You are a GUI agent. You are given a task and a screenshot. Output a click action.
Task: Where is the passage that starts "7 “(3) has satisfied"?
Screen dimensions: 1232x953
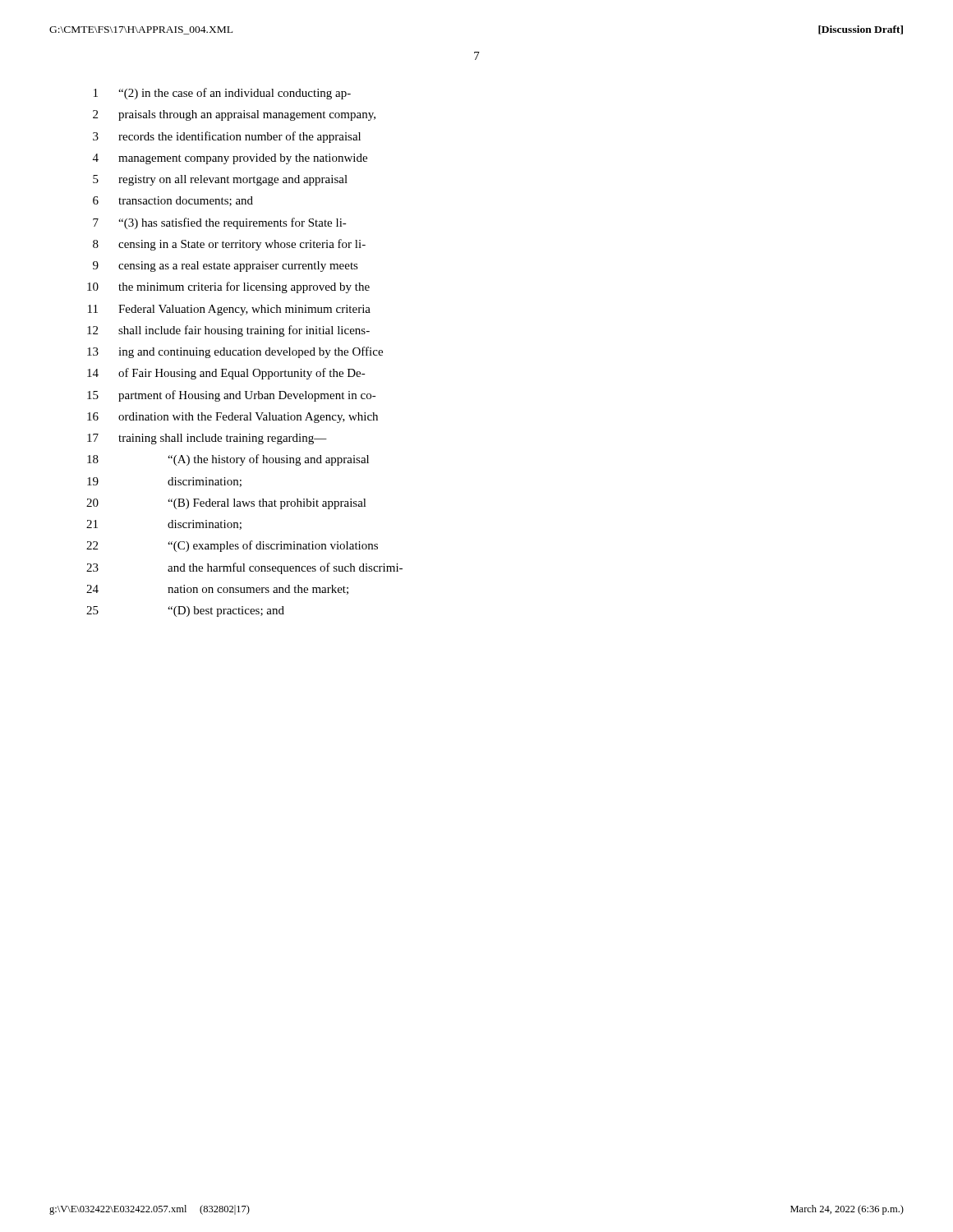tap(220, 223)
